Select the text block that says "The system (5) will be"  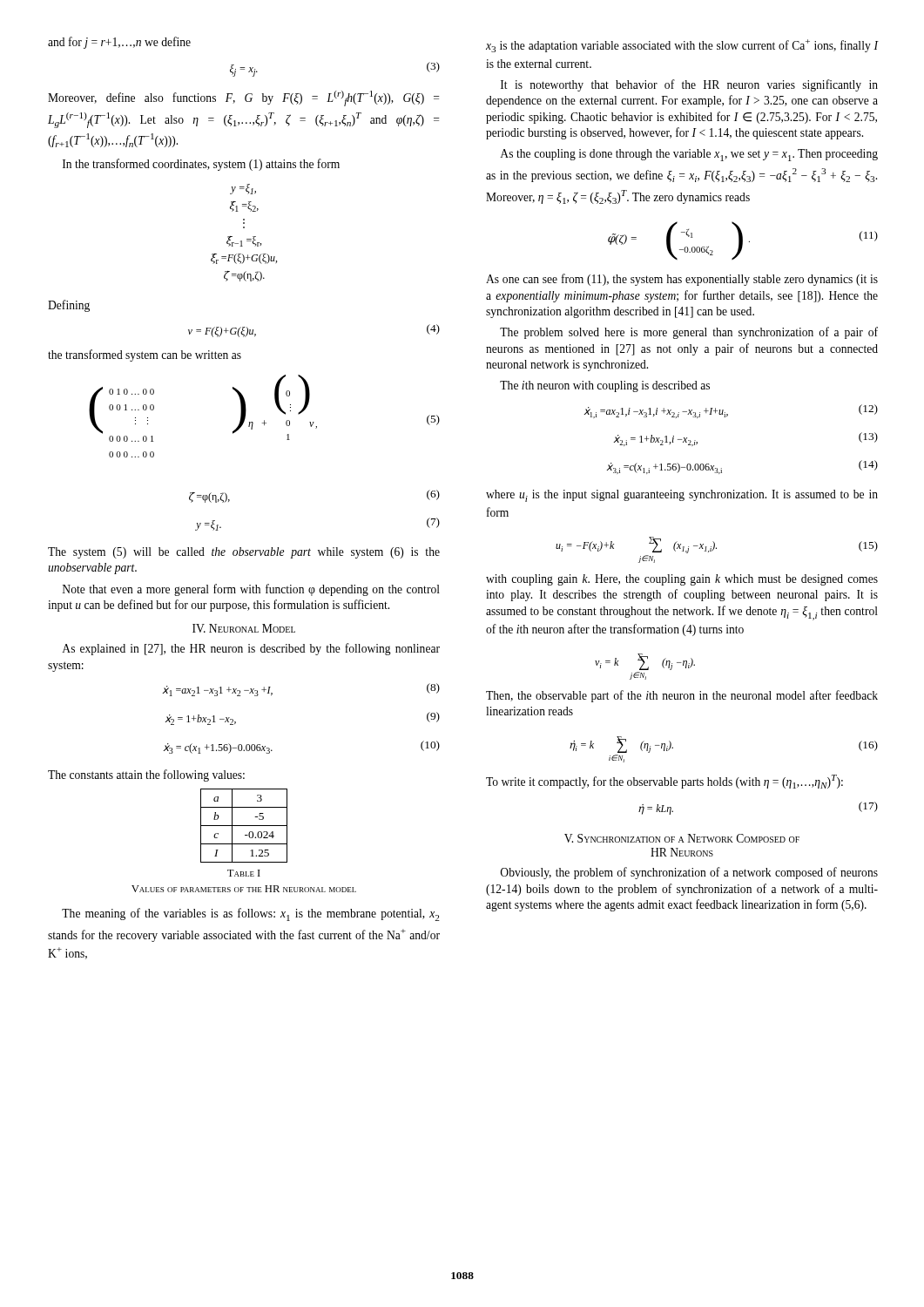click(x=244, y=561)
